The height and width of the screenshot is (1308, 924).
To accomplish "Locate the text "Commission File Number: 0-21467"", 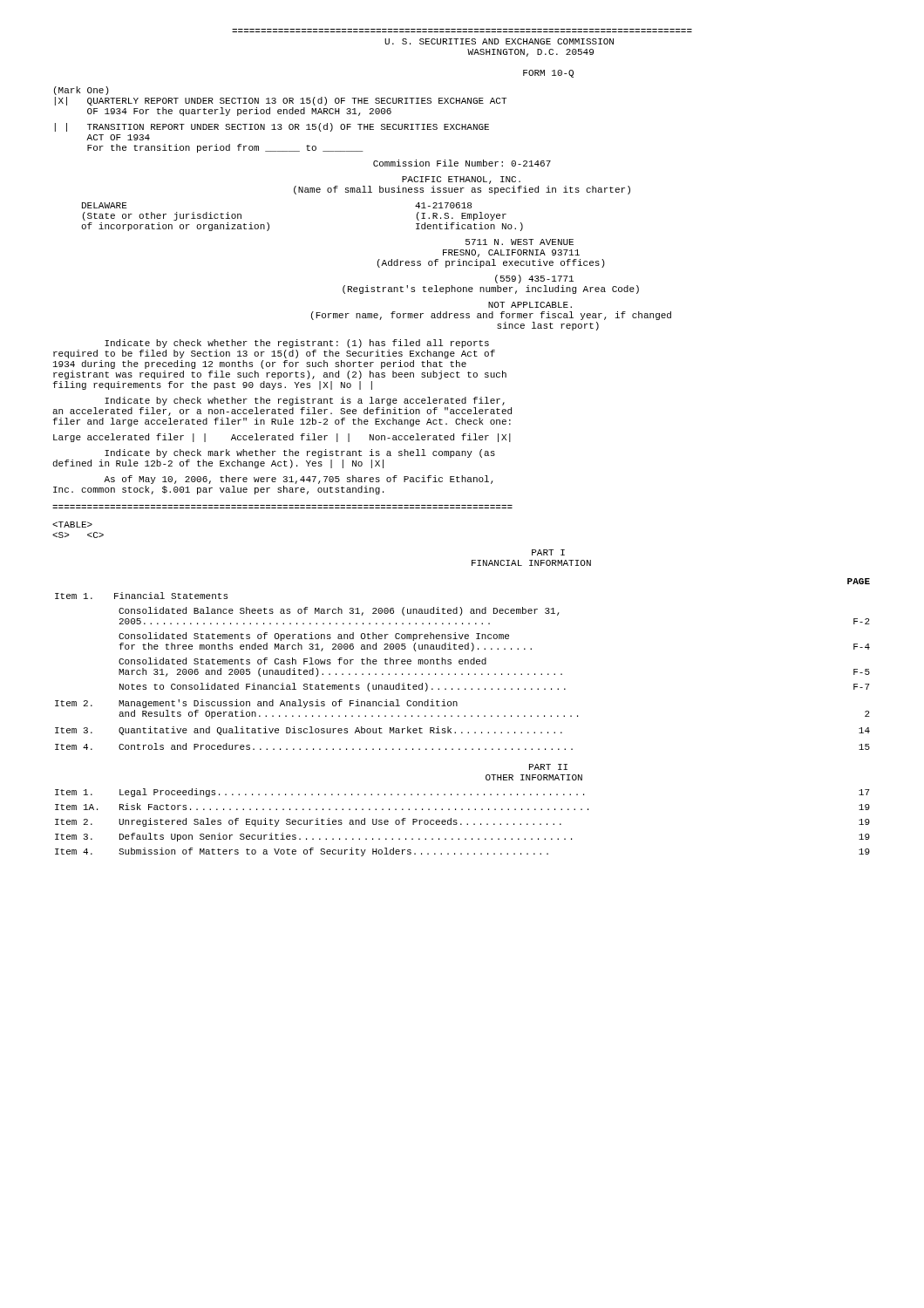I will coord(462,164).
